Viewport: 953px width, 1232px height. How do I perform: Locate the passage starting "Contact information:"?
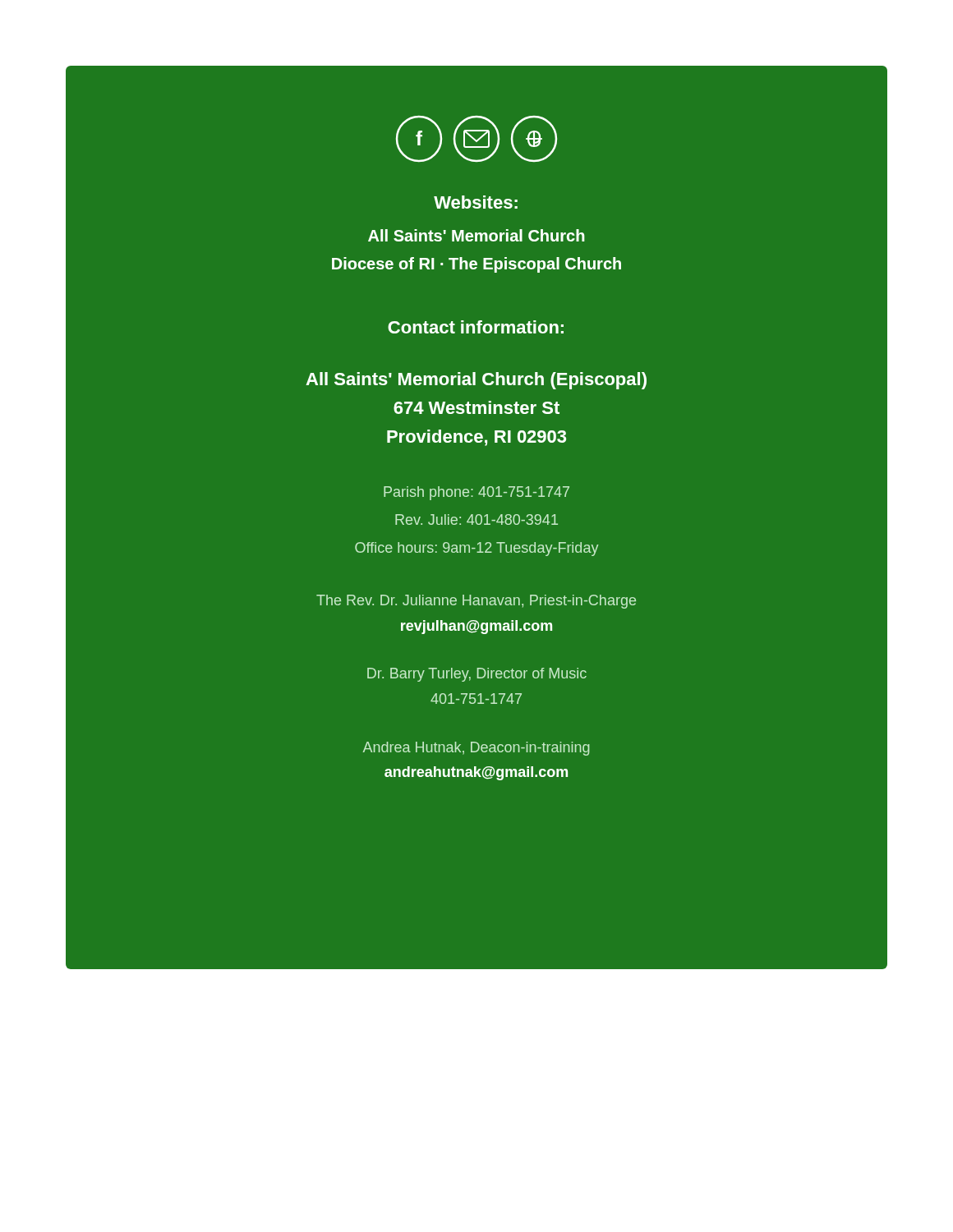pos(476,327)
